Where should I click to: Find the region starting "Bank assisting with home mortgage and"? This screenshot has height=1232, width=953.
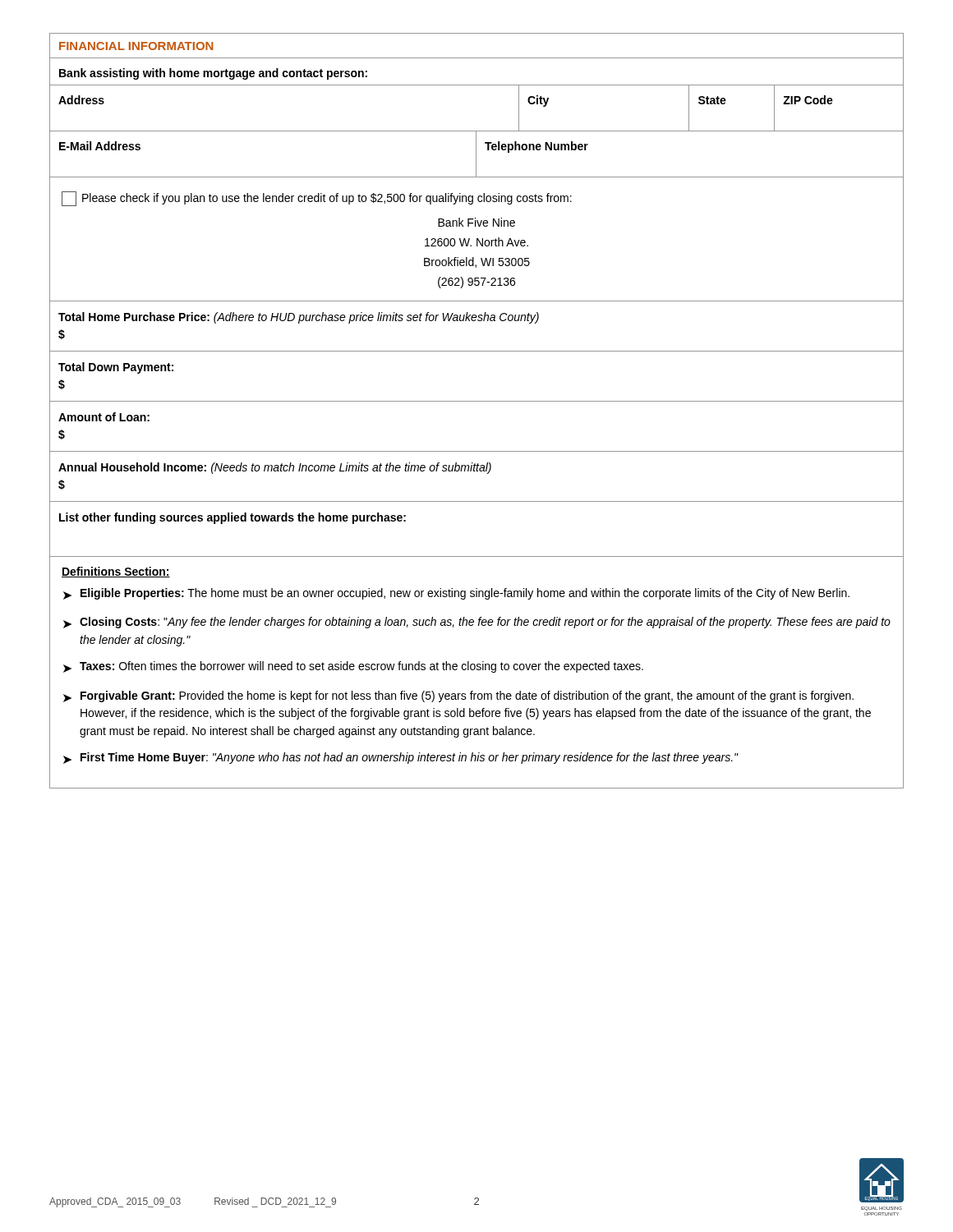(213, 73)
